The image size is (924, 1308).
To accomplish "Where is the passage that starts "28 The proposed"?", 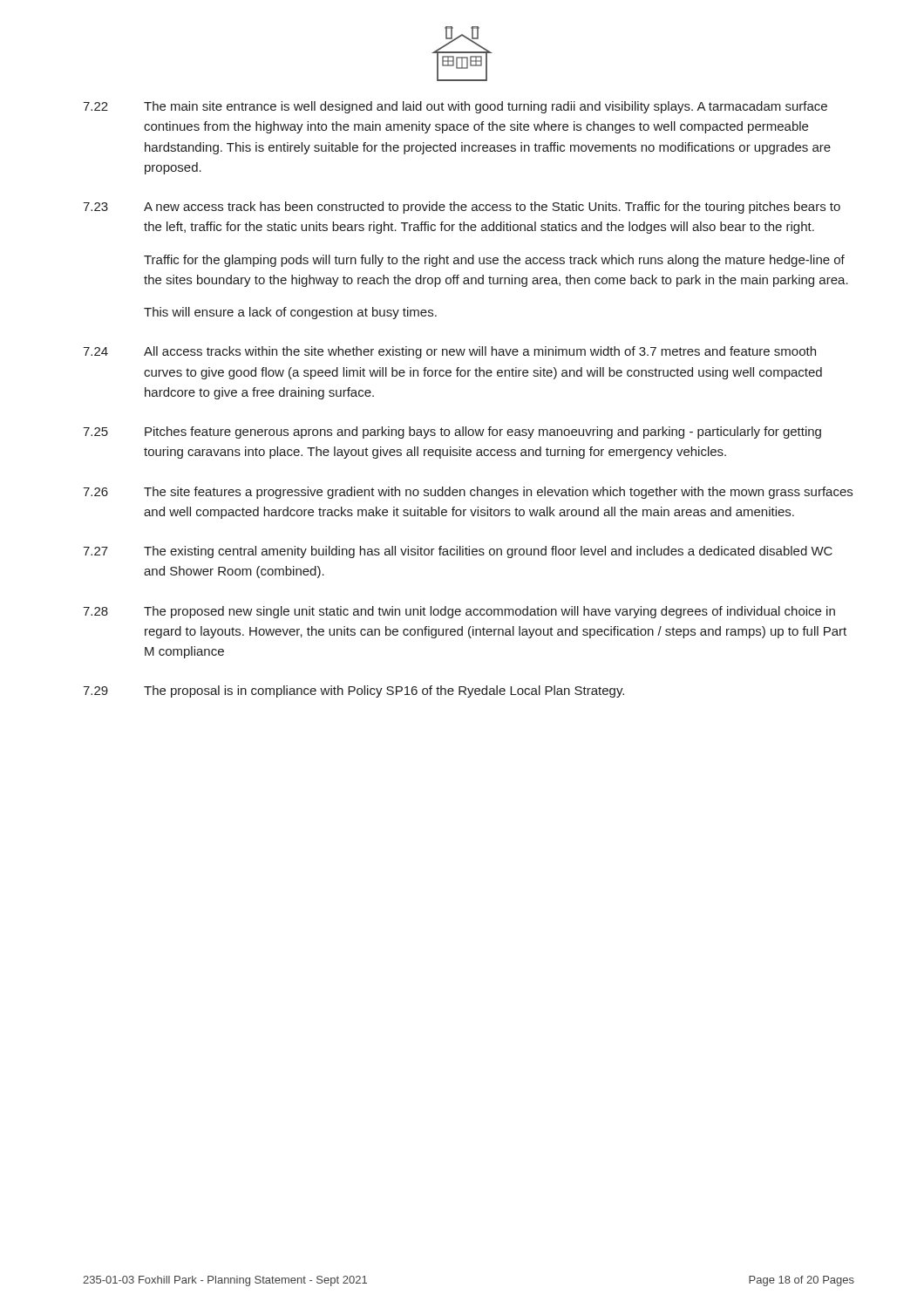I will click(x=469, y=631).
